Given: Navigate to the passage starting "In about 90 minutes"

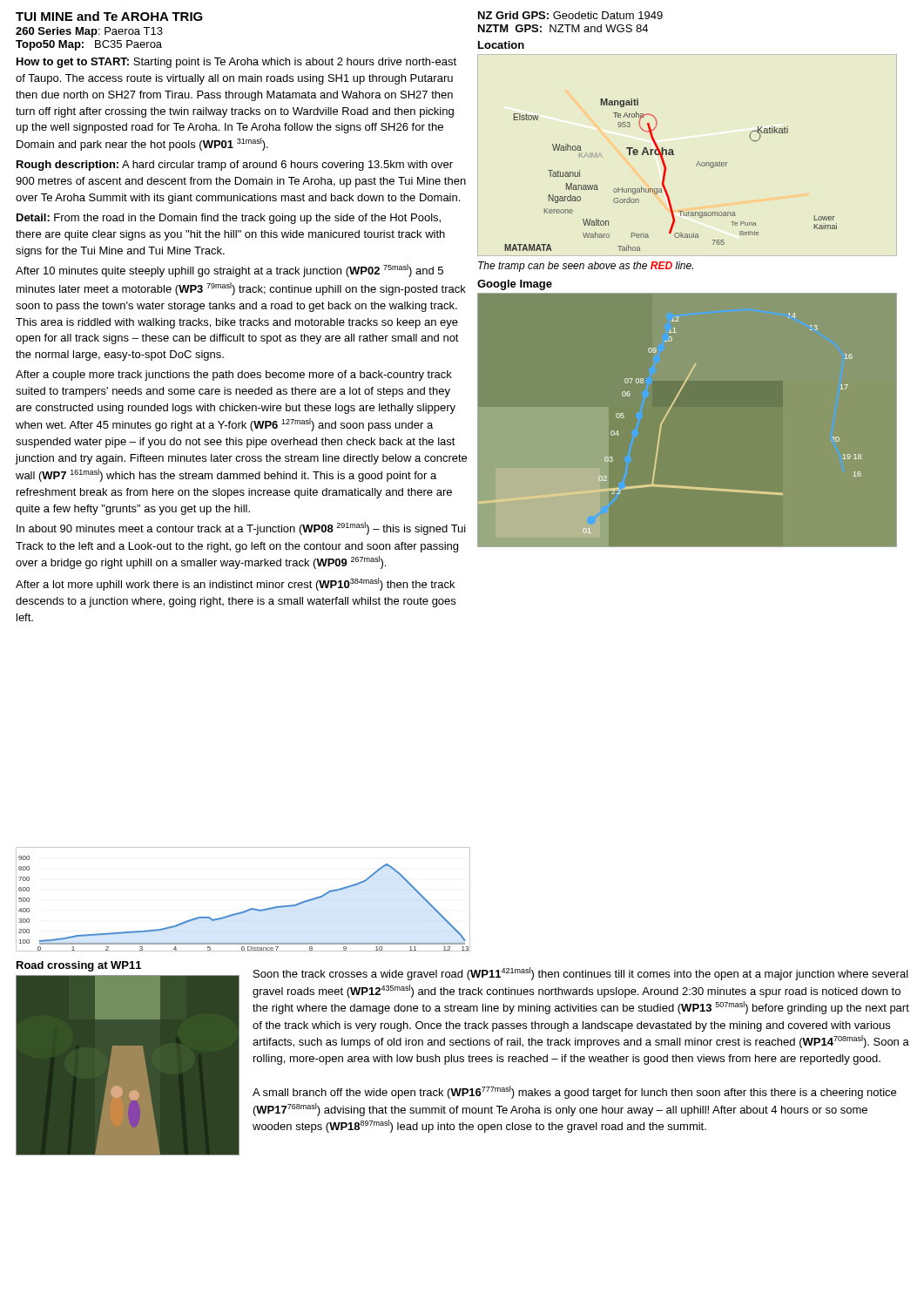Looking at the screenshot, I should 241,545.
